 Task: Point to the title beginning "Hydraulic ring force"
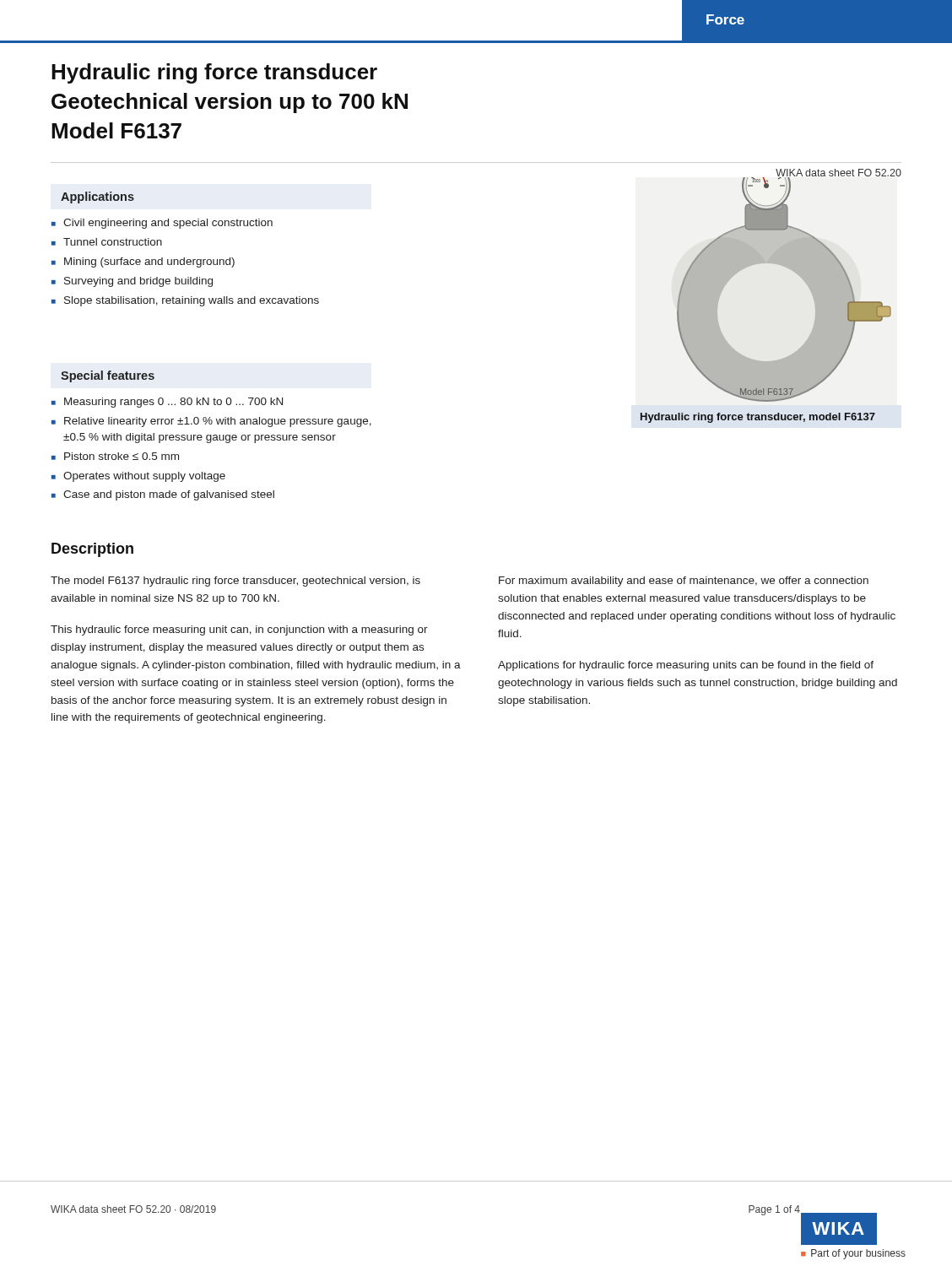295,102
